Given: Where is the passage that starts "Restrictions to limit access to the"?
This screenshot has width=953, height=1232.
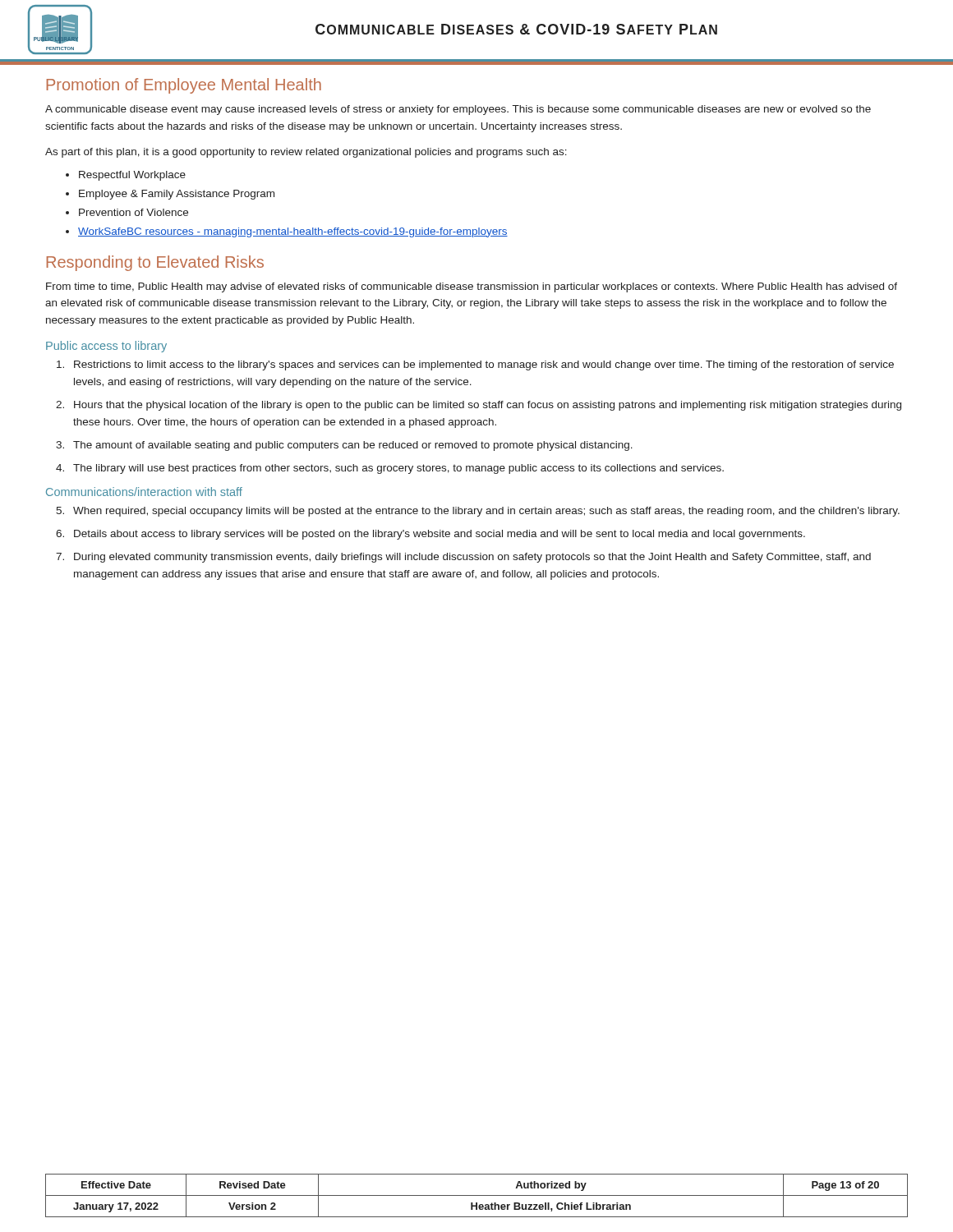Looking at the screenshot, I should [x=484, y=373].
